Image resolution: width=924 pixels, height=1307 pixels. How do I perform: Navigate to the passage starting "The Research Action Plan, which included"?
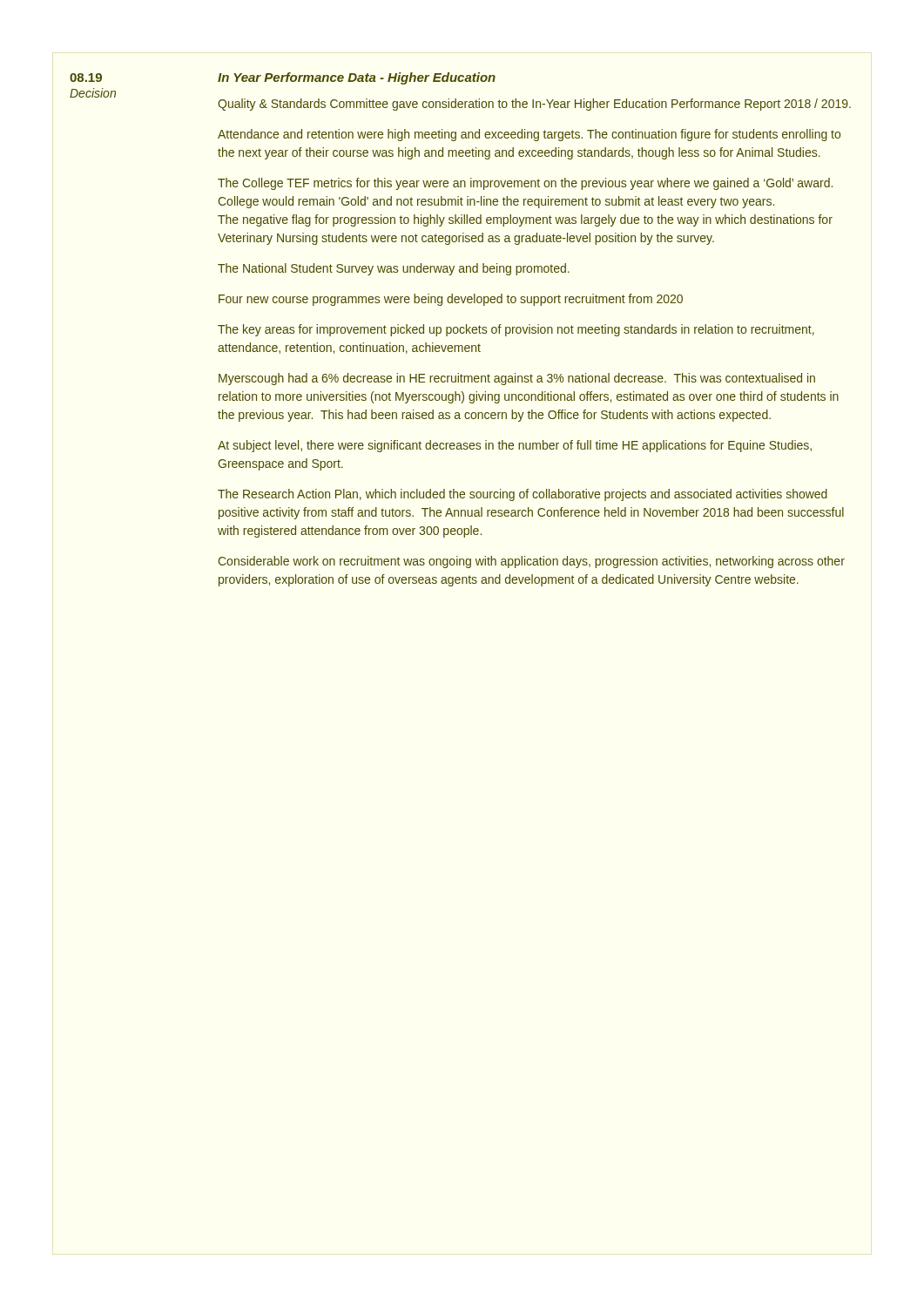(531, 512)
